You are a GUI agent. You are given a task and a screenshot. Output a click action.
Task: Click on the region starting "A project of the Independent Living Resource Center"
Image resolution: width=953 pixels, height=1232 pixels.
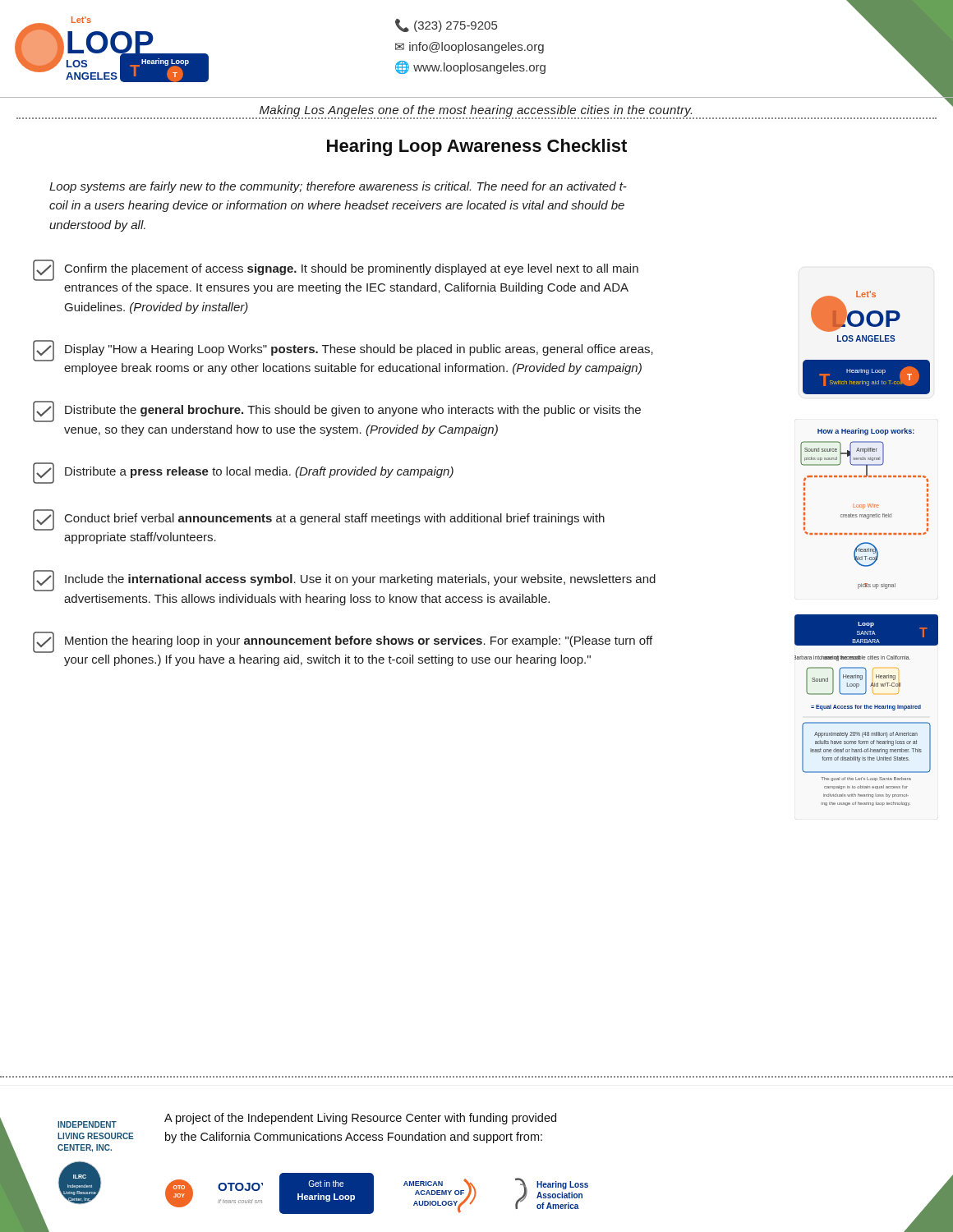tap(361, 1127)
